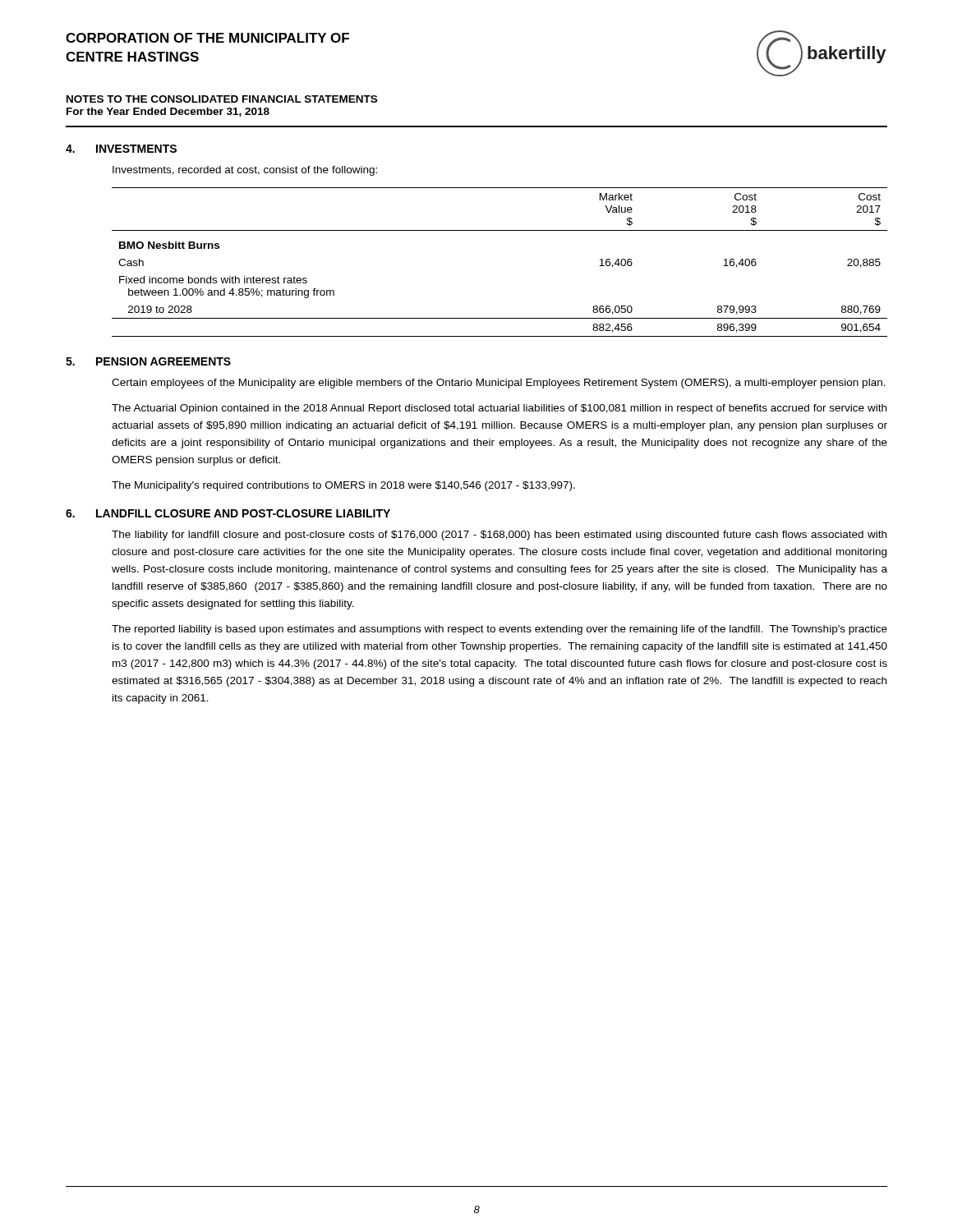953x1232 pixels.
Task: Click on the section header with the text "NOTES TO THE CONSOLIDATED FINANCIAL STATEMENTSFor the"
Action: pyautogui.click(x=222, y=99)
